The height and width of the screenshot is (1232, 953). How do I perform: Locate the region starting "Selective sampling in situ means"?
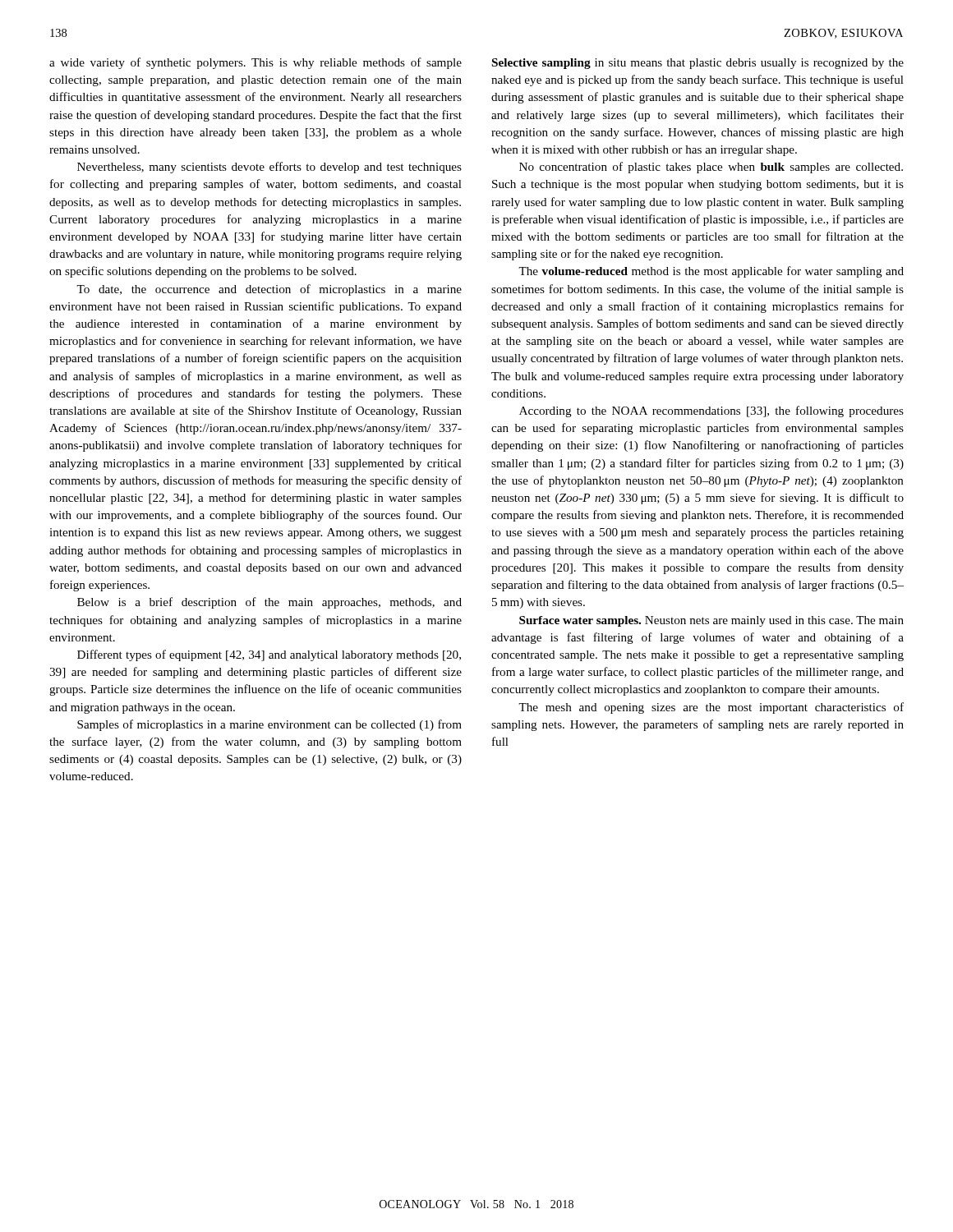point(698,402)
